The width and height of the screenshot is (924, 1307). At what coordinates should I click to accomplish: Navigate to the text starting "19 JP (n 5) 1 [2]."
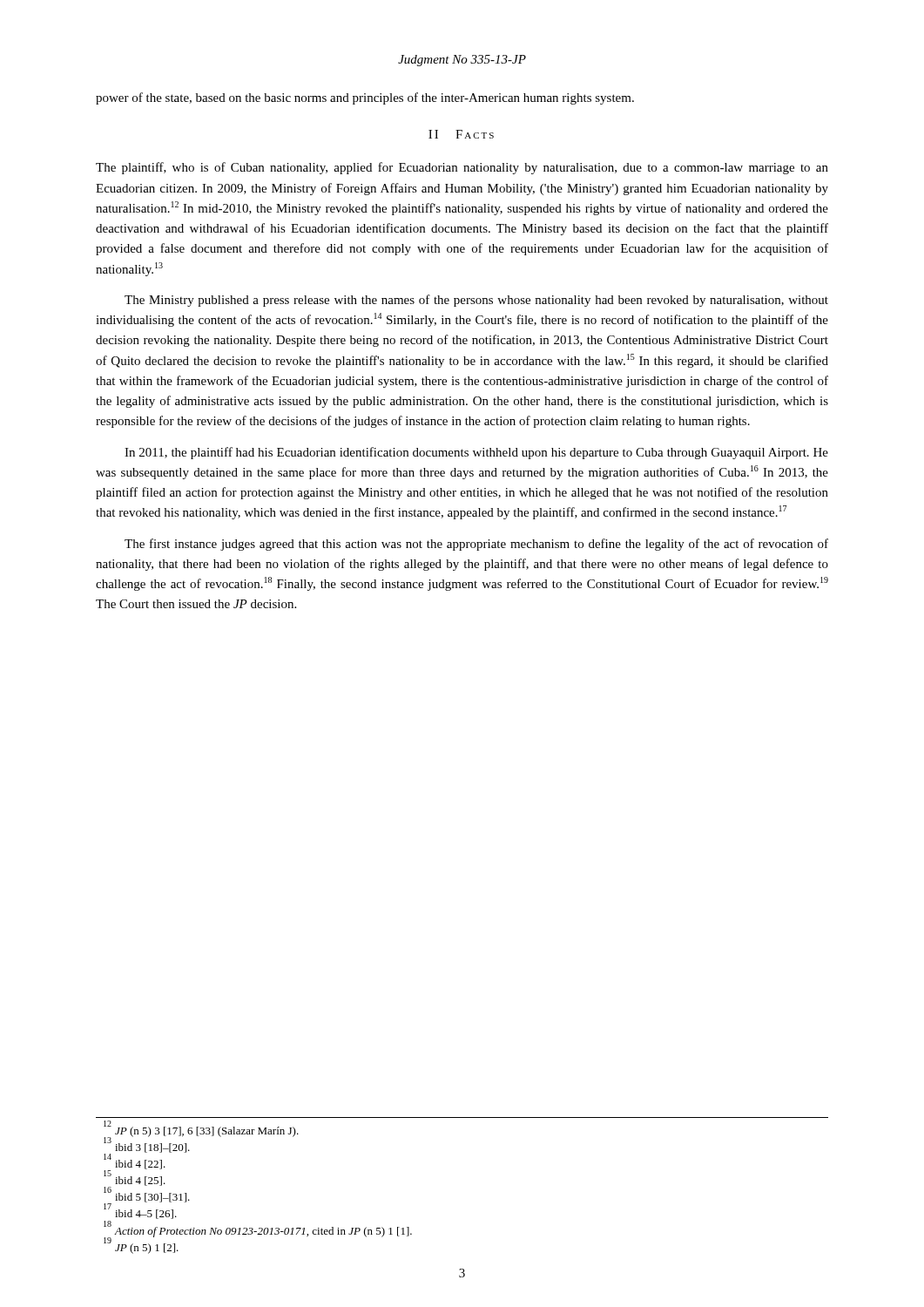141,1246
